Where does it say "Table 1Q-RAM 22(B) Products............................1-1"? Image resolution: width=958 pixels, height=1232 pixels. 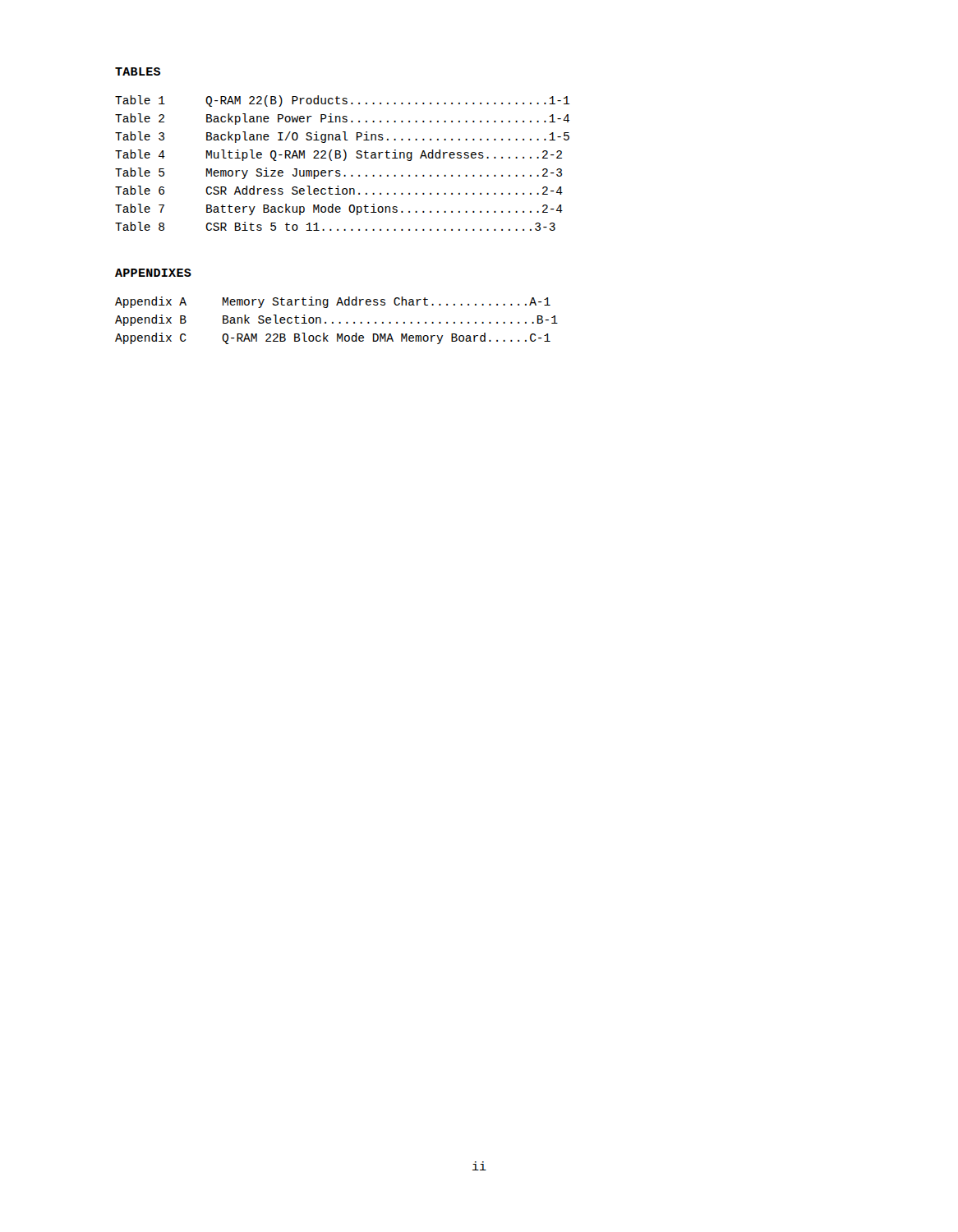coord(343,101)
